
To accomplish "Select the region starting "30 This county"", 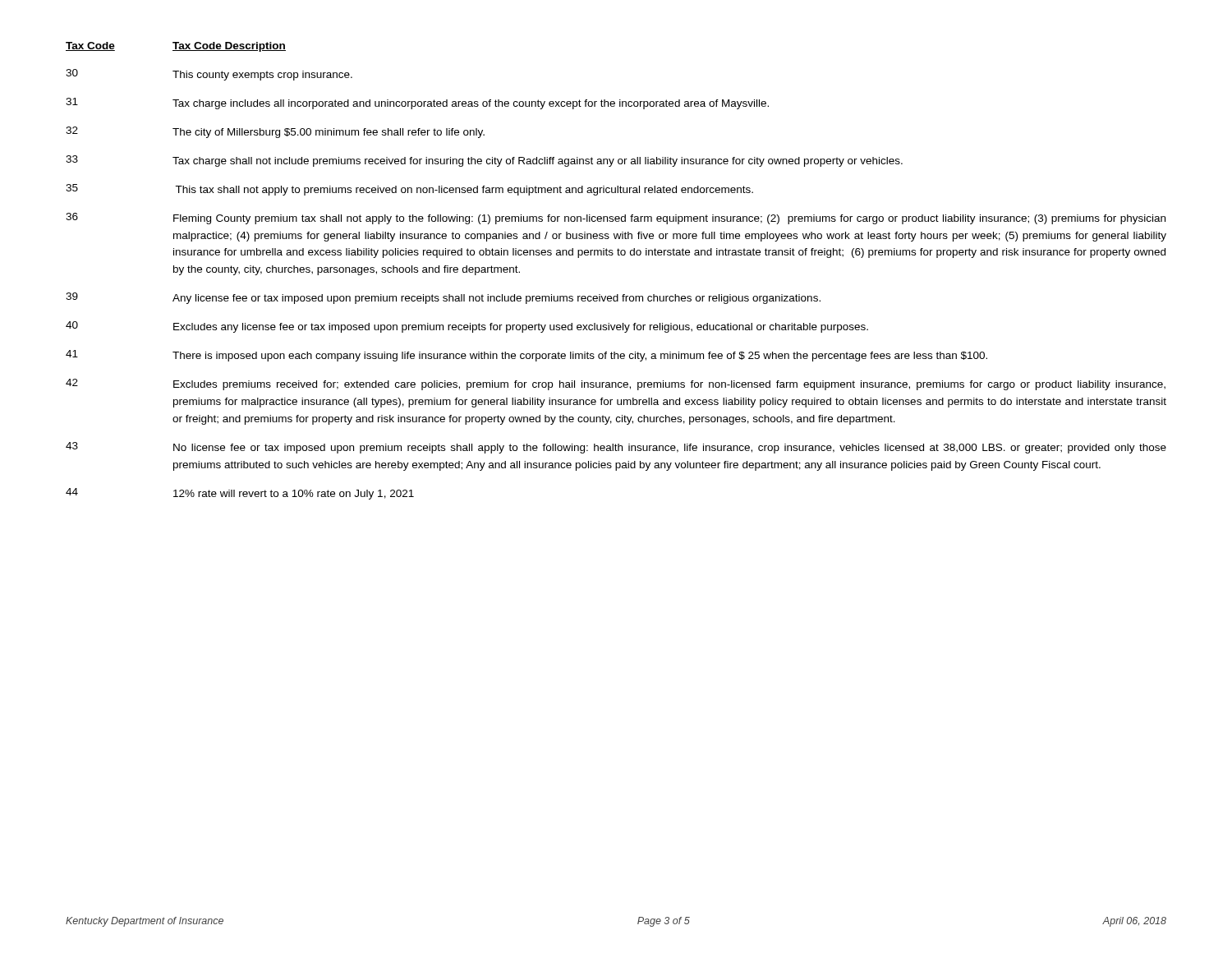I will pos(209,75).
